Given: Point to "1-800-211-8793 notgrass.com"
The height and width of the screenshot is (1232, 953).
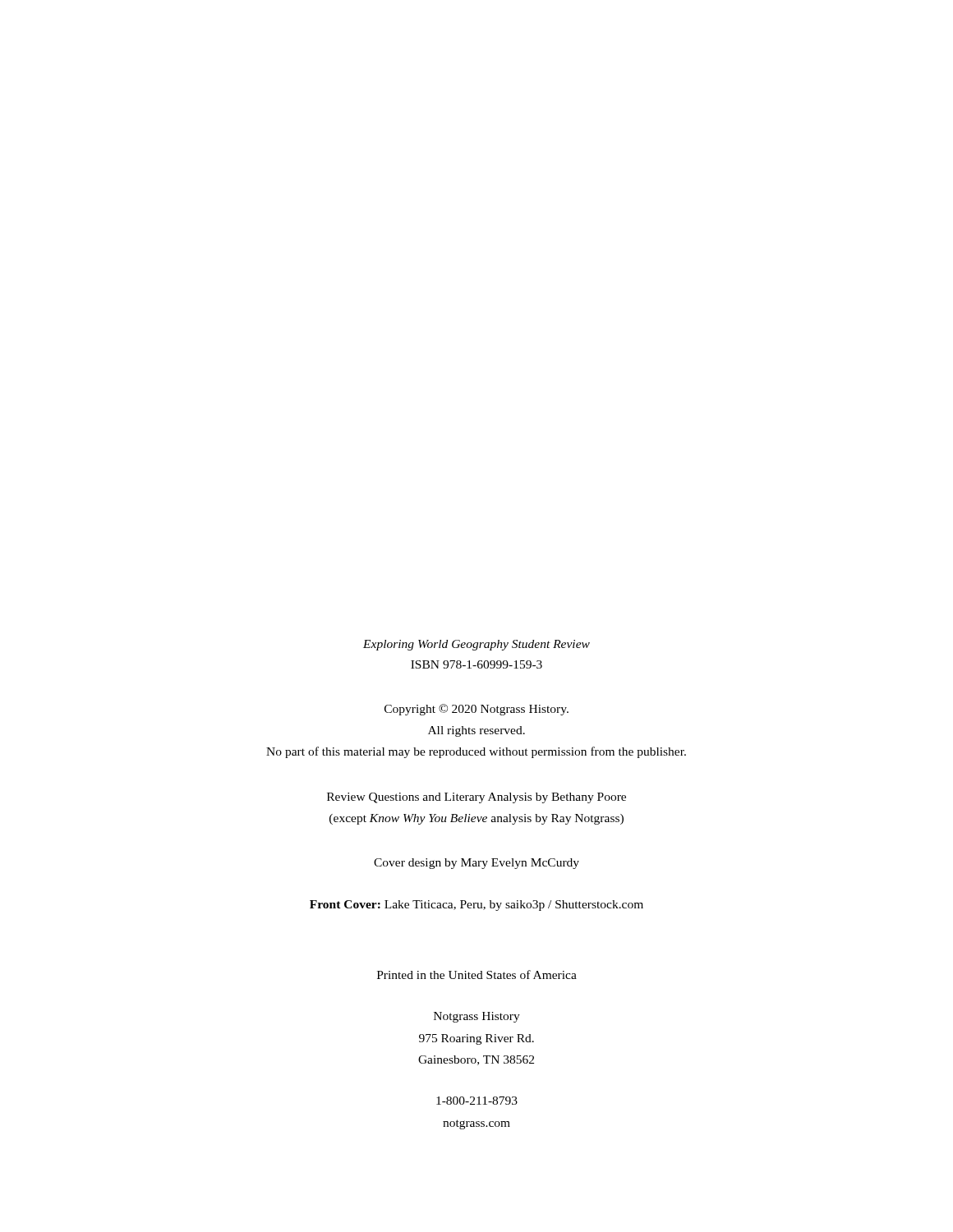Looking at the screenshot, I should click(x=476, y=1111).
